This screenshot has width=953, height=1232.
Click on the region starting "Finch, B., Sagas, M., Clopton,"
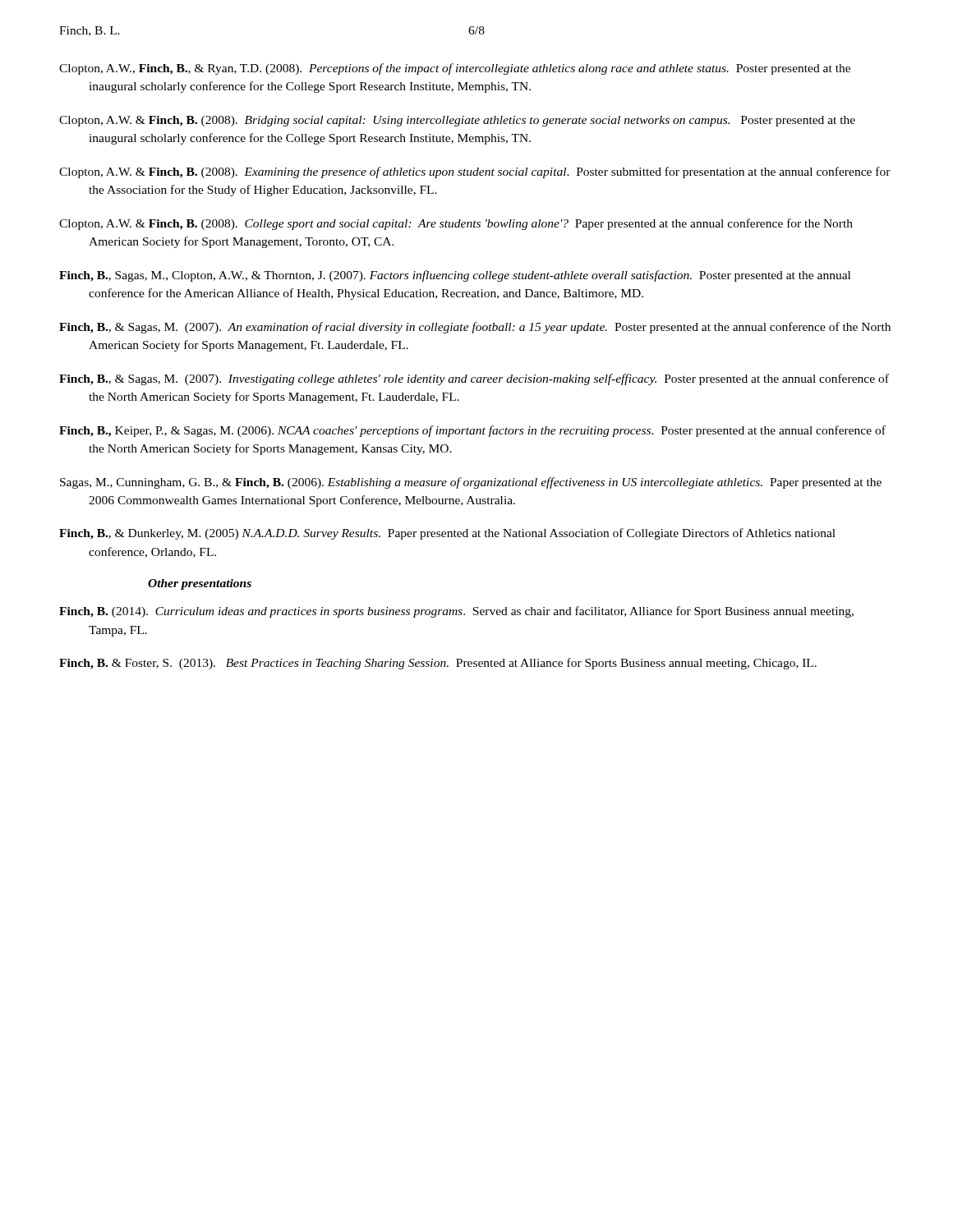(x=455, y=284)
